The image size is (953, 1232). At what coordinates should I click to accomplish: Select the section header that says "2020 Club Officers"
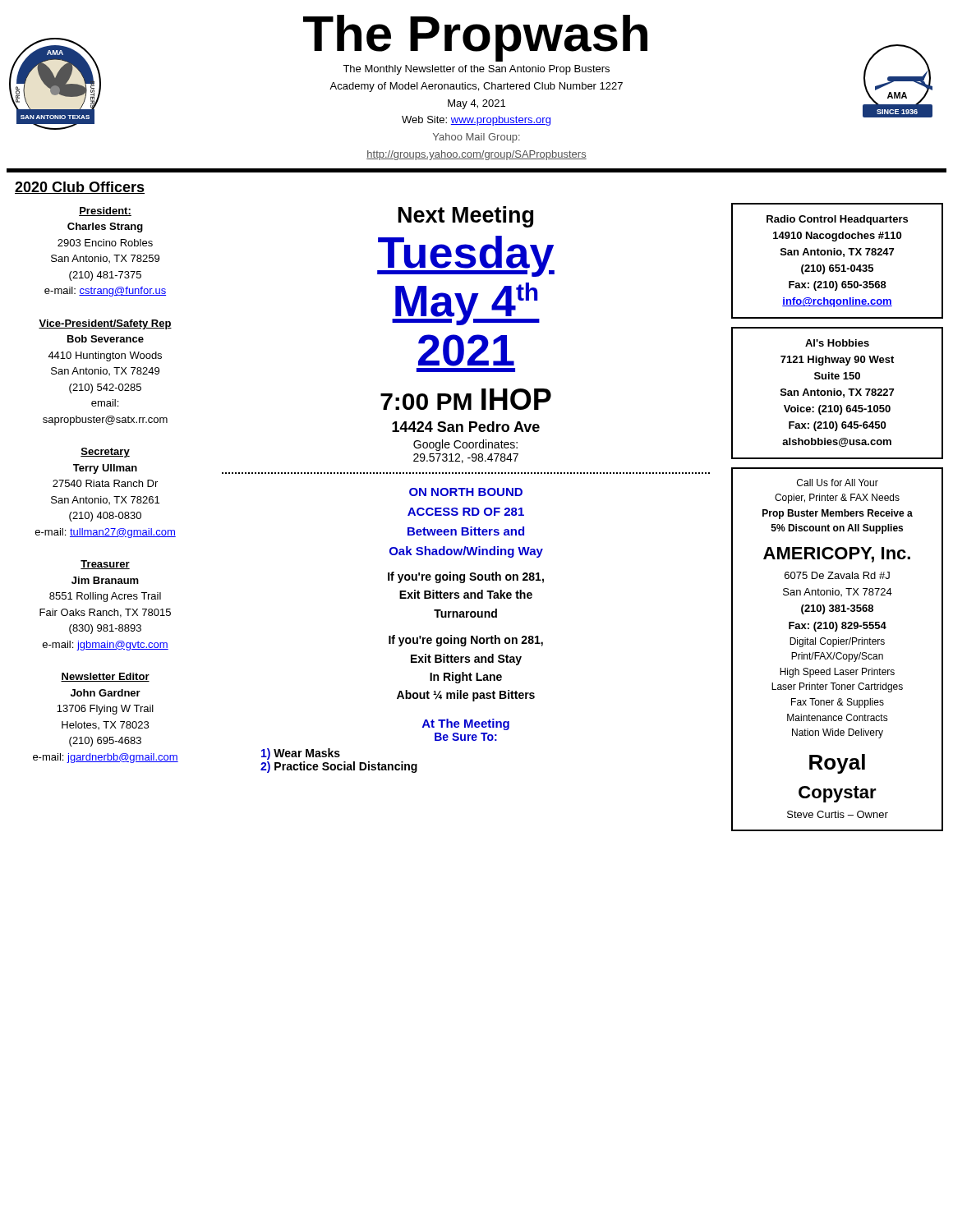(x=80, y=187)
